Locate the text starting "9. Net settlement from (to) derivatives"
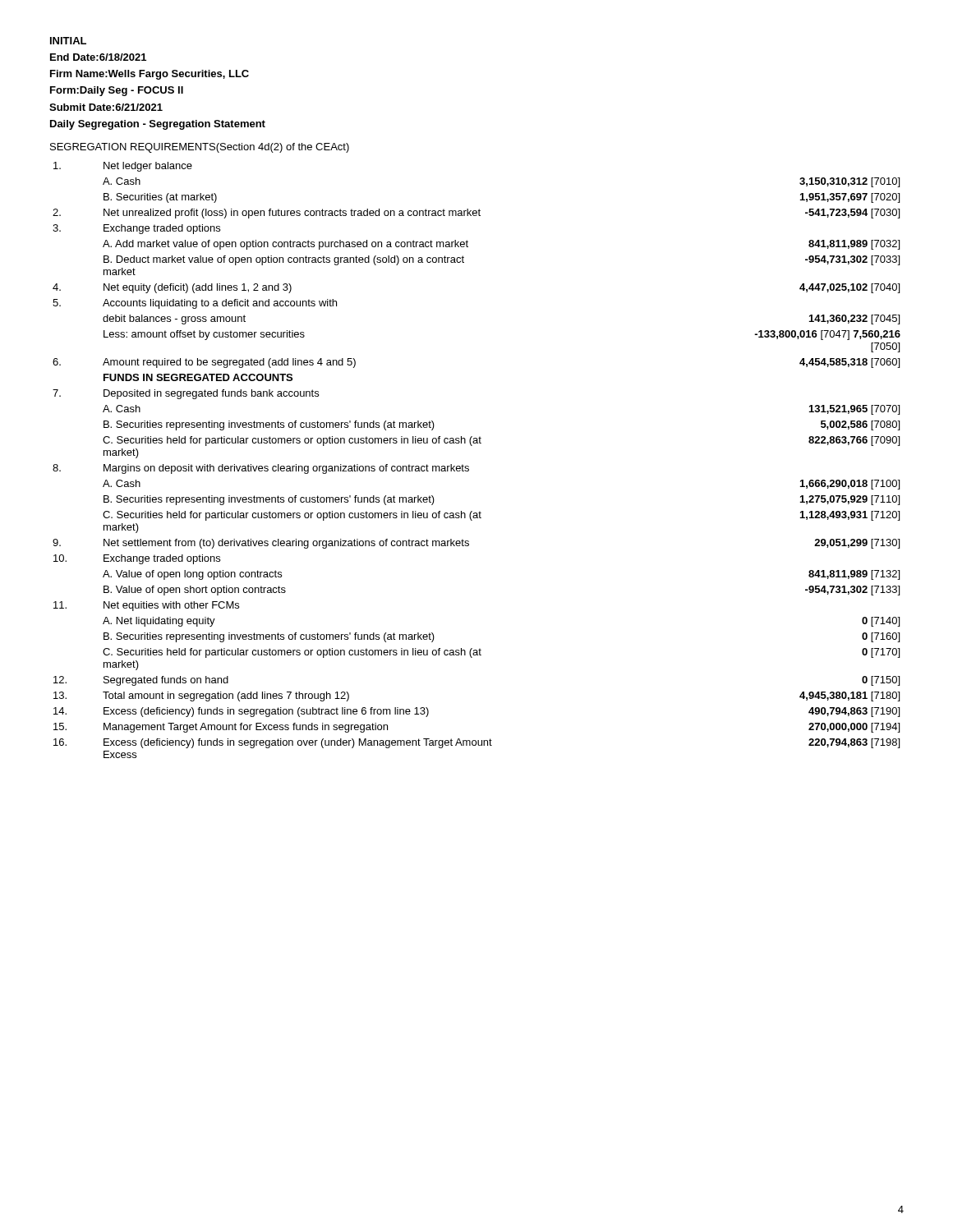This screenshot has height=1232, width=953. 476,542
